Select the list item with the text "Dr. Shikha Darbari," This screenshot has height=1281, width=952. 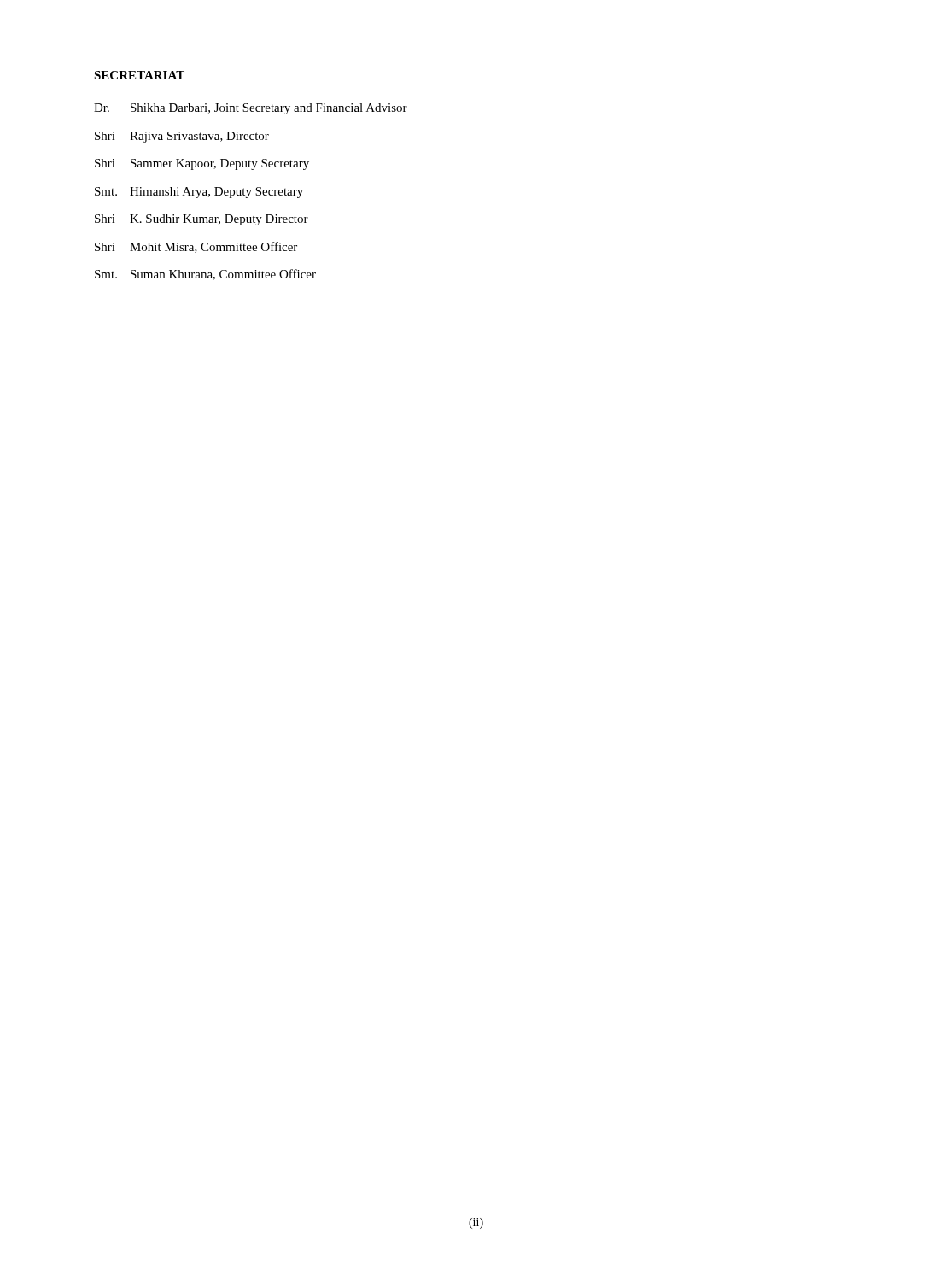(250, 108)
